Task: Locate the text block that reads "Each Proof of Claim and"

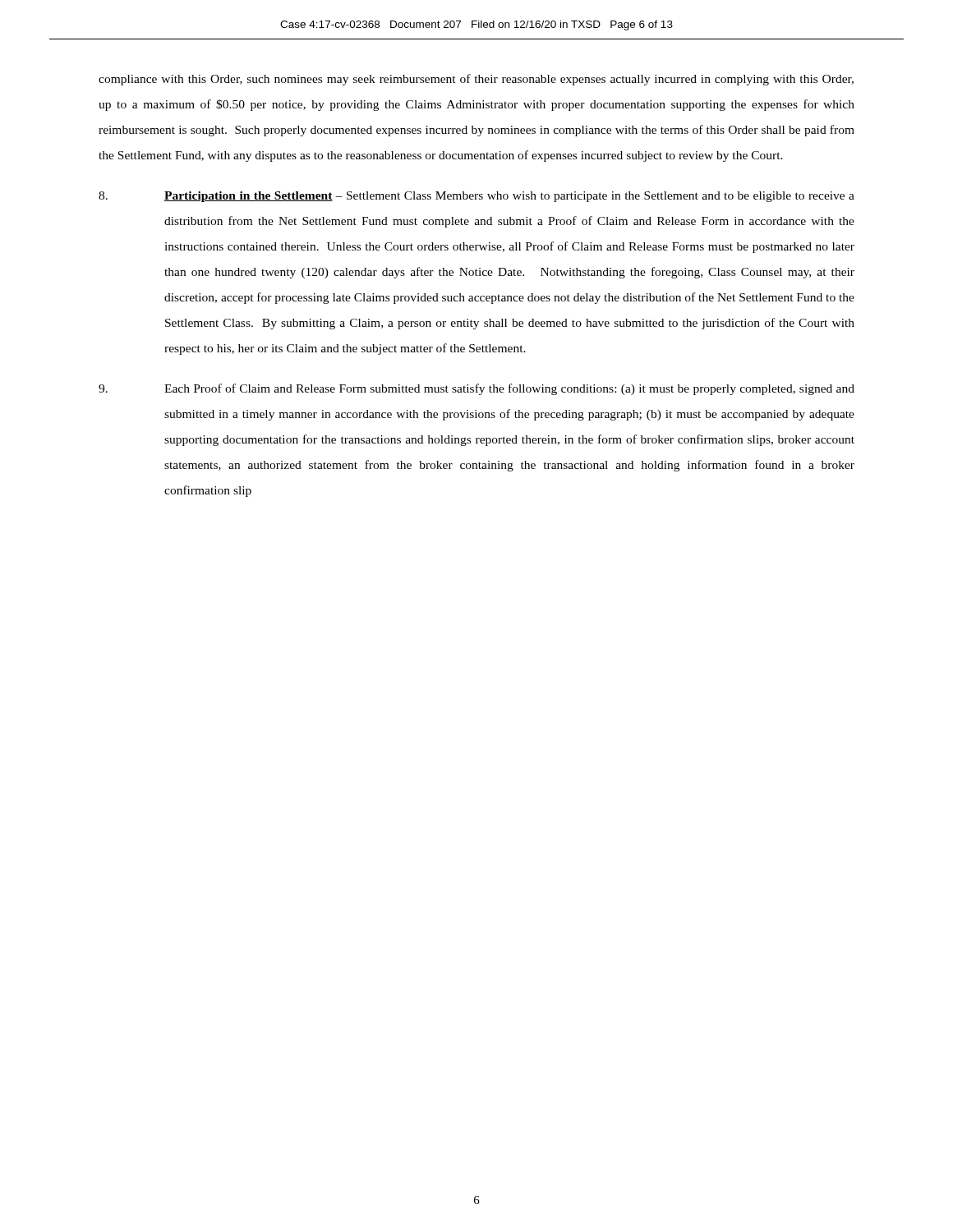Action: (x=476, y=439)
